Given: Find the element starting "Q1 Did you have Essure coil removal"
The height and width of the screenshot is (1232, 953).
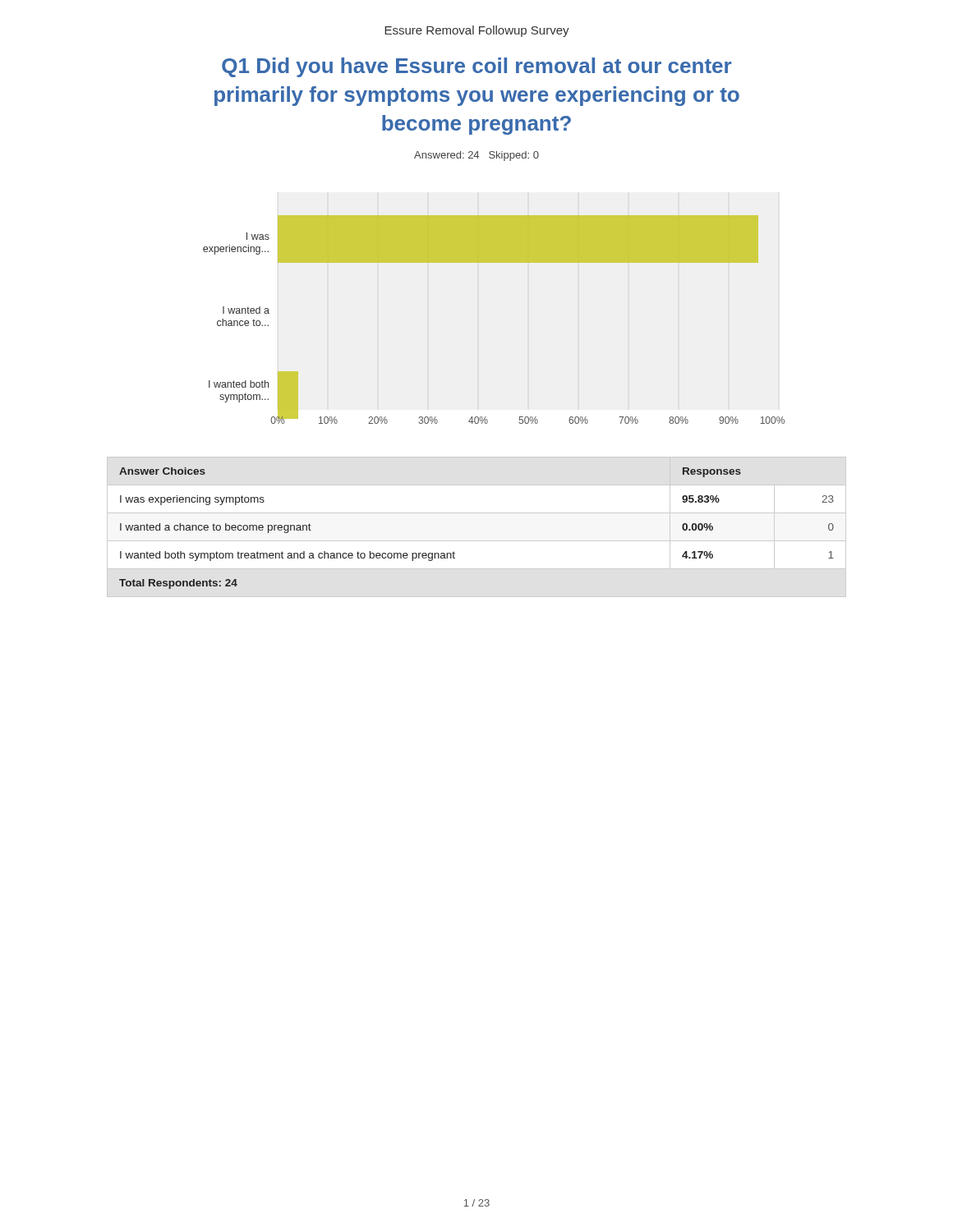Looking at the screenshot, I should click(x=476, y=94).
